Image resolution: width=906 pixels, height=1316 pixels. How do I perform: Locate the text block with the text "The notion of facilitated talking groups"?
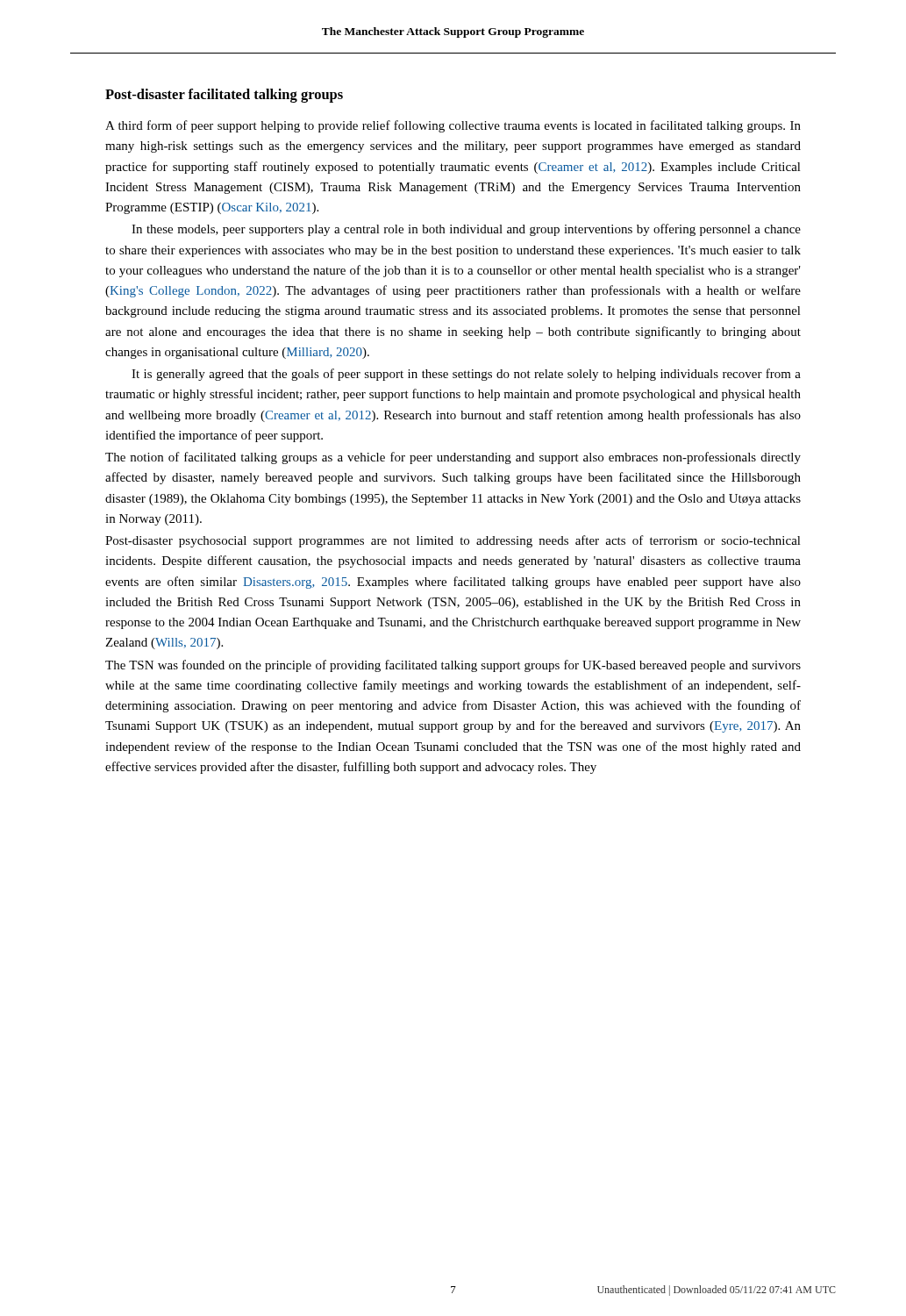pyautogui.click(x=453, y=488)
